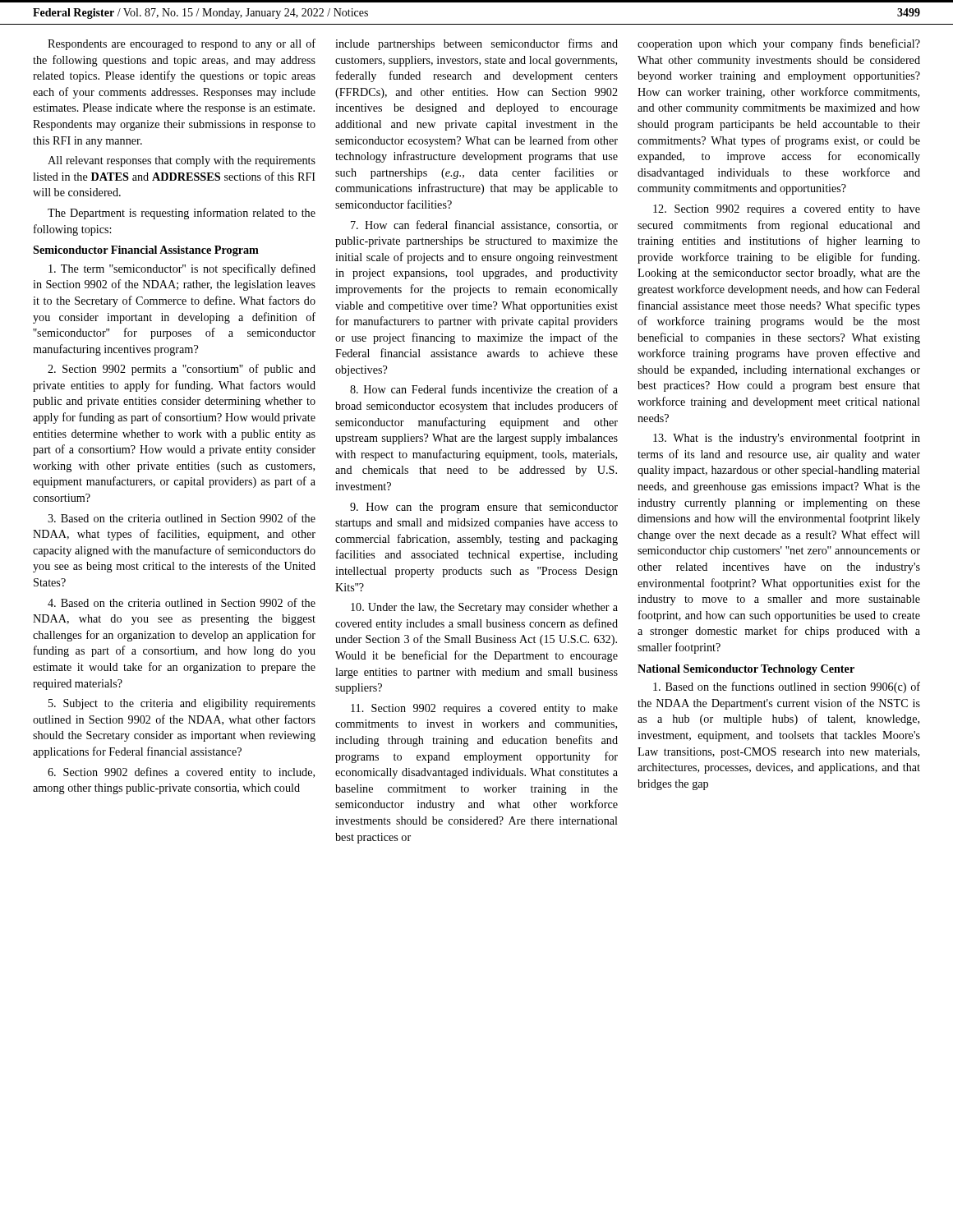Locate the element starting "National Semiconductor Technology Center"

tap(746, 668)
